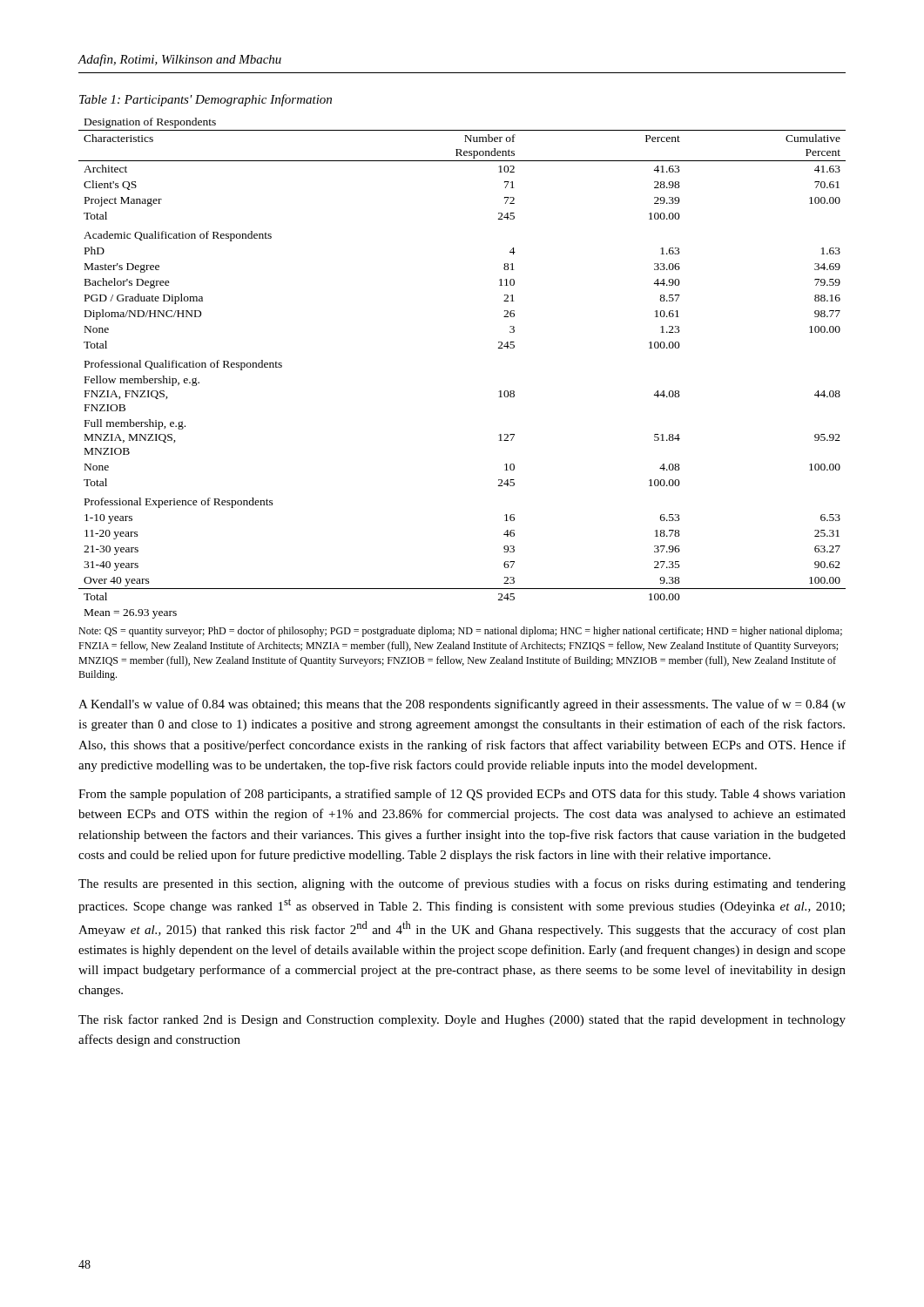
Task: Click on the table containing "1-10 years"
Action: point(462,367)
